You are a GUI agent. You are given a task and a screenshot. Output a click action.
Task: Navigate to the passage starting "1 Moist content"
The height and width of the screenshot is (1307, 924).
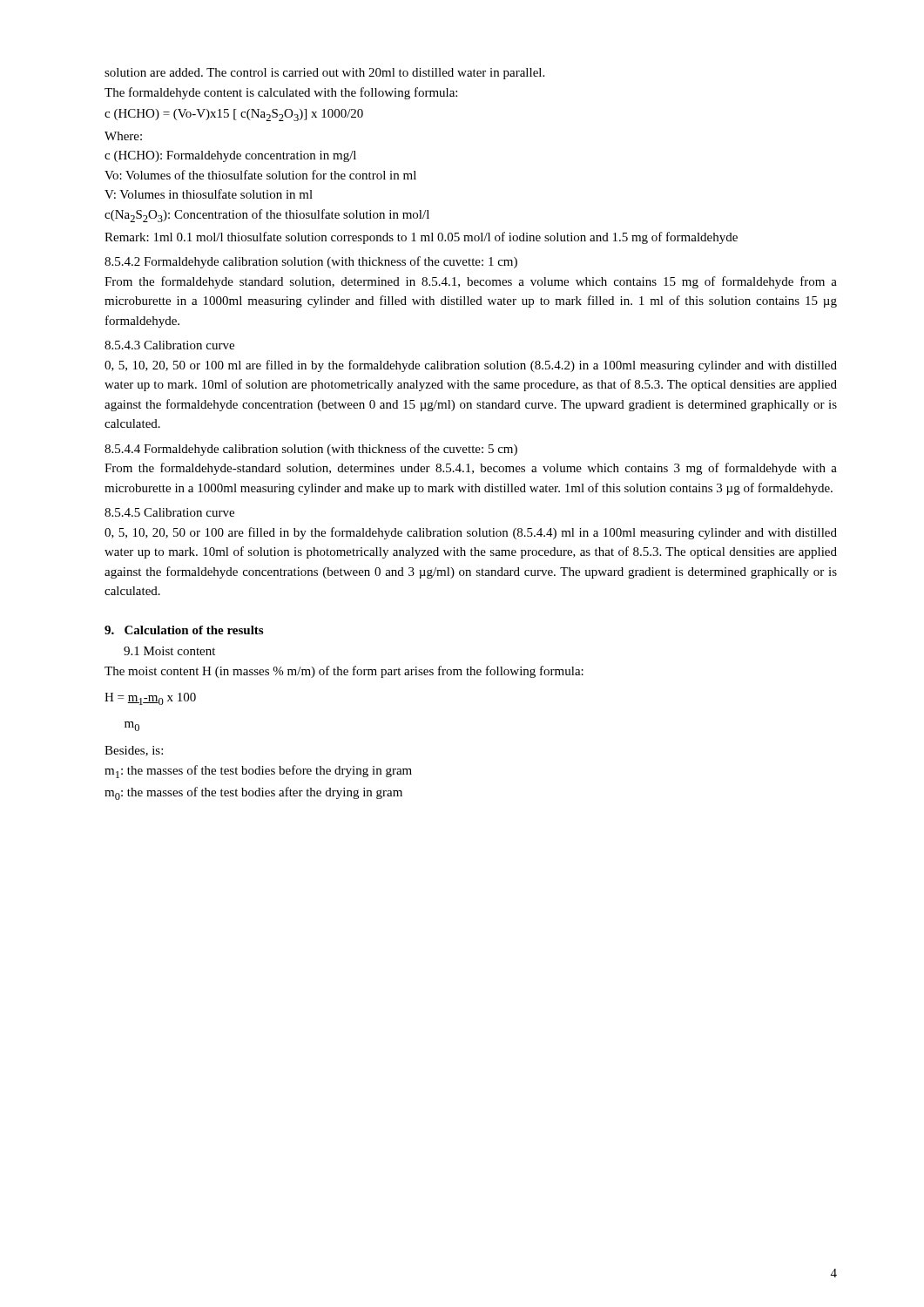coord(170,651)
